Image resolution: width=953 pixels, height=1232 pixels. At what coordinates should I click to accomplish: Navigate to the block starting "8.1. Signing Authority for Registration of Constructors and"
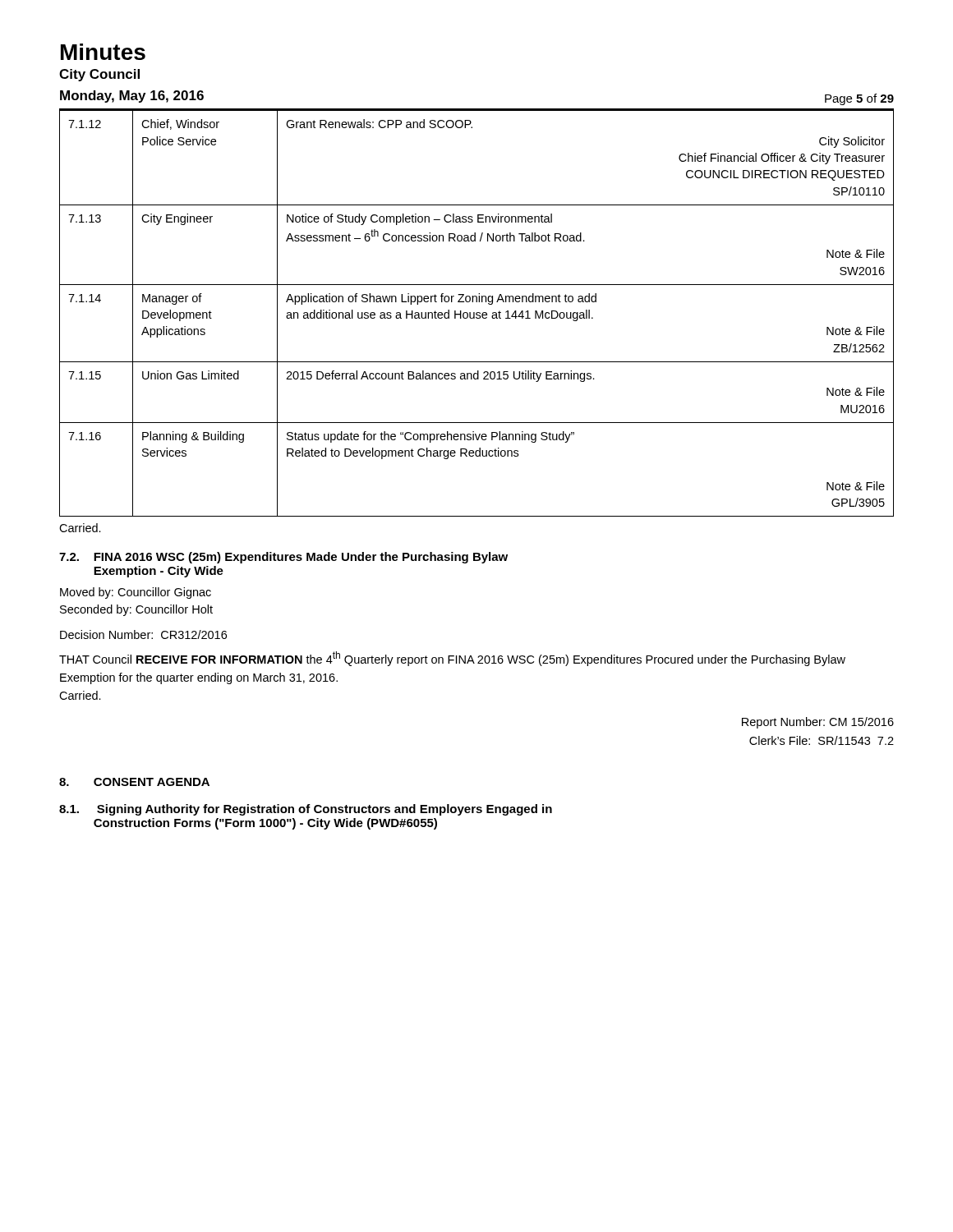tap(476, 815)
